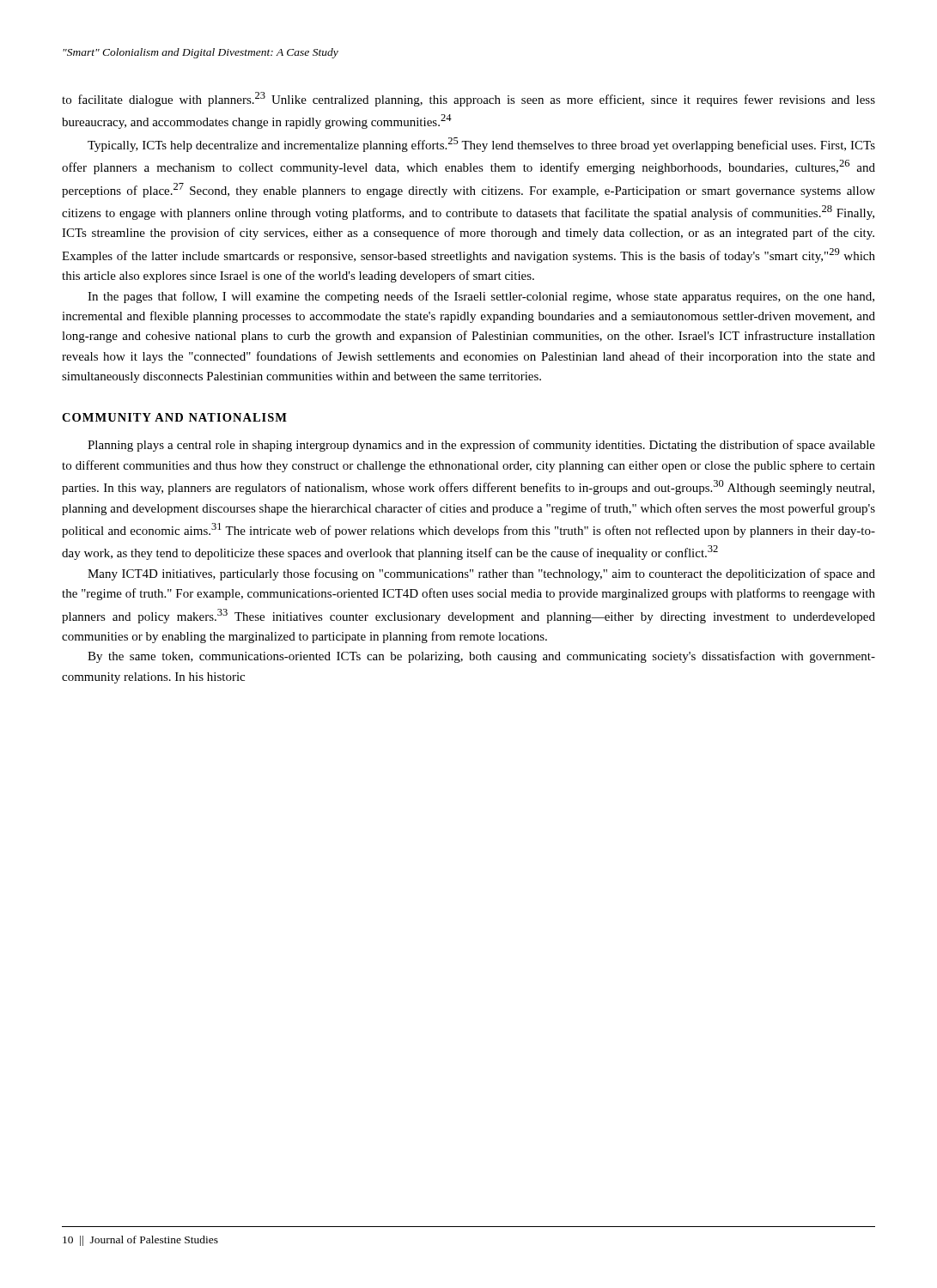Click on the text block starting "Planning plays a central role in"

click(x=468, y=500)
